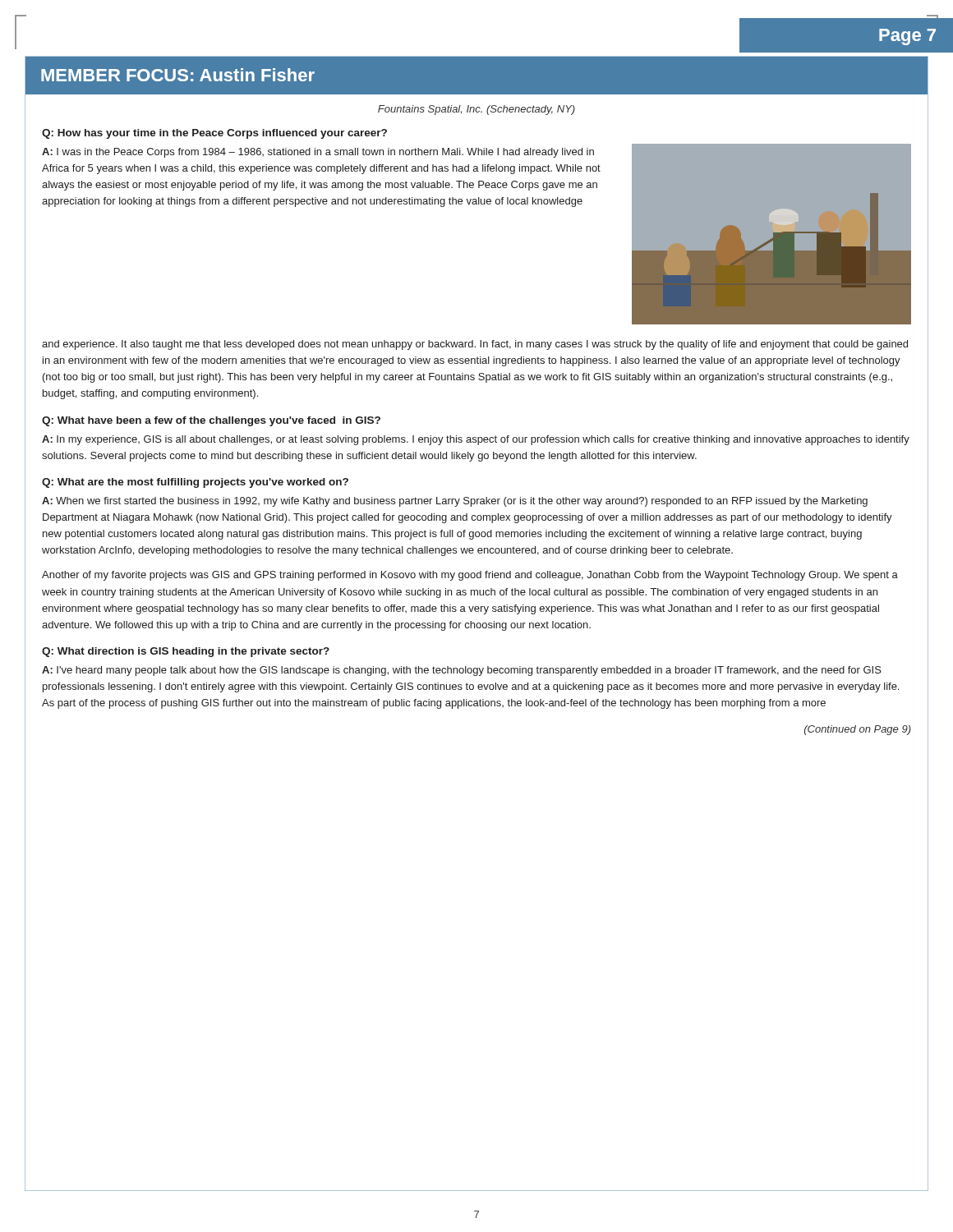Locate the passage starting "A: When we first started the business"
This screenshot has width=953, height=1232.
click(467, 525)
